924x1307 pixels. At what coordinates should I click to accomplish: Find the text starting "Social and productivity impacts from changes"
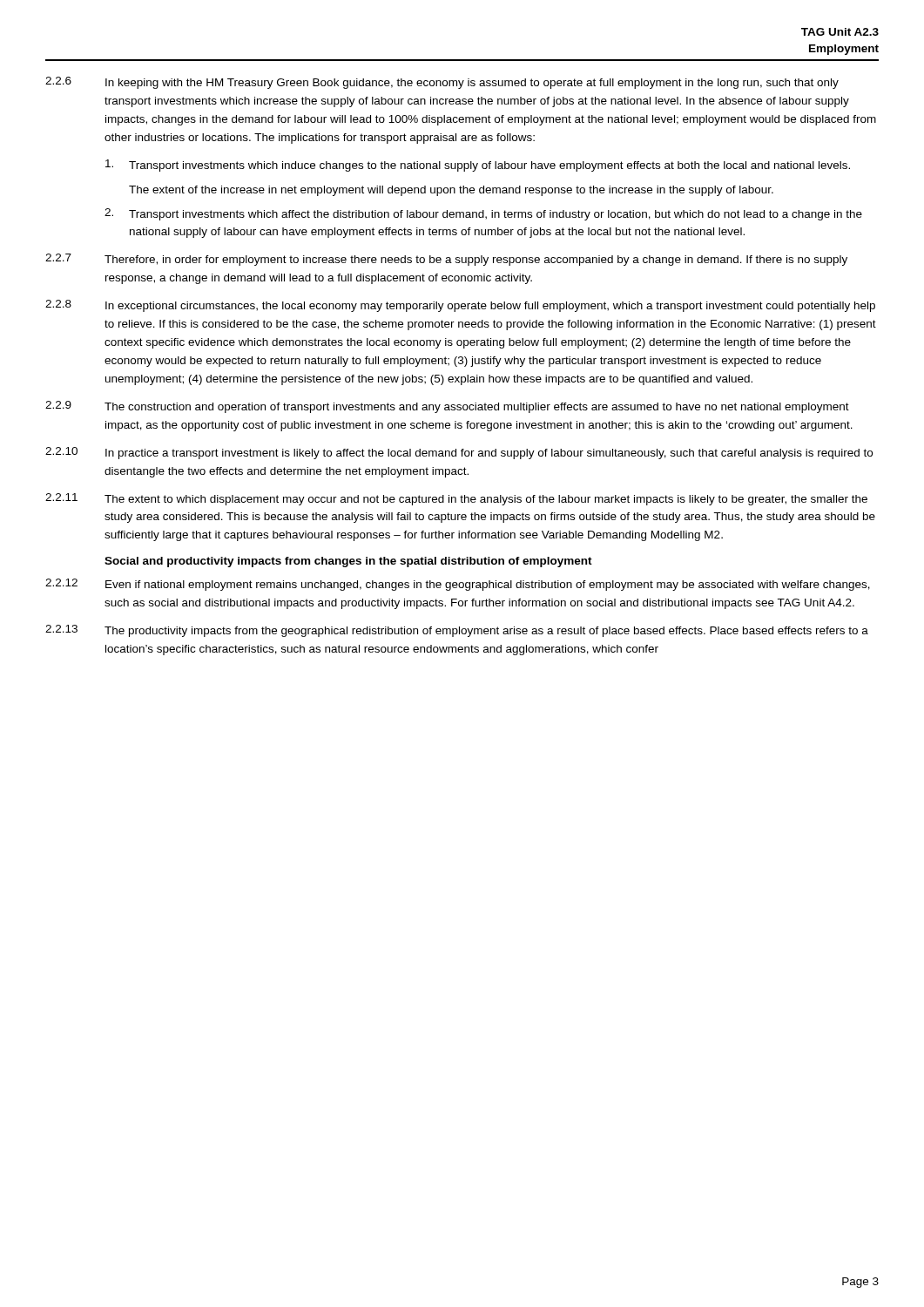pyautogui.click(x=348, y=561)
